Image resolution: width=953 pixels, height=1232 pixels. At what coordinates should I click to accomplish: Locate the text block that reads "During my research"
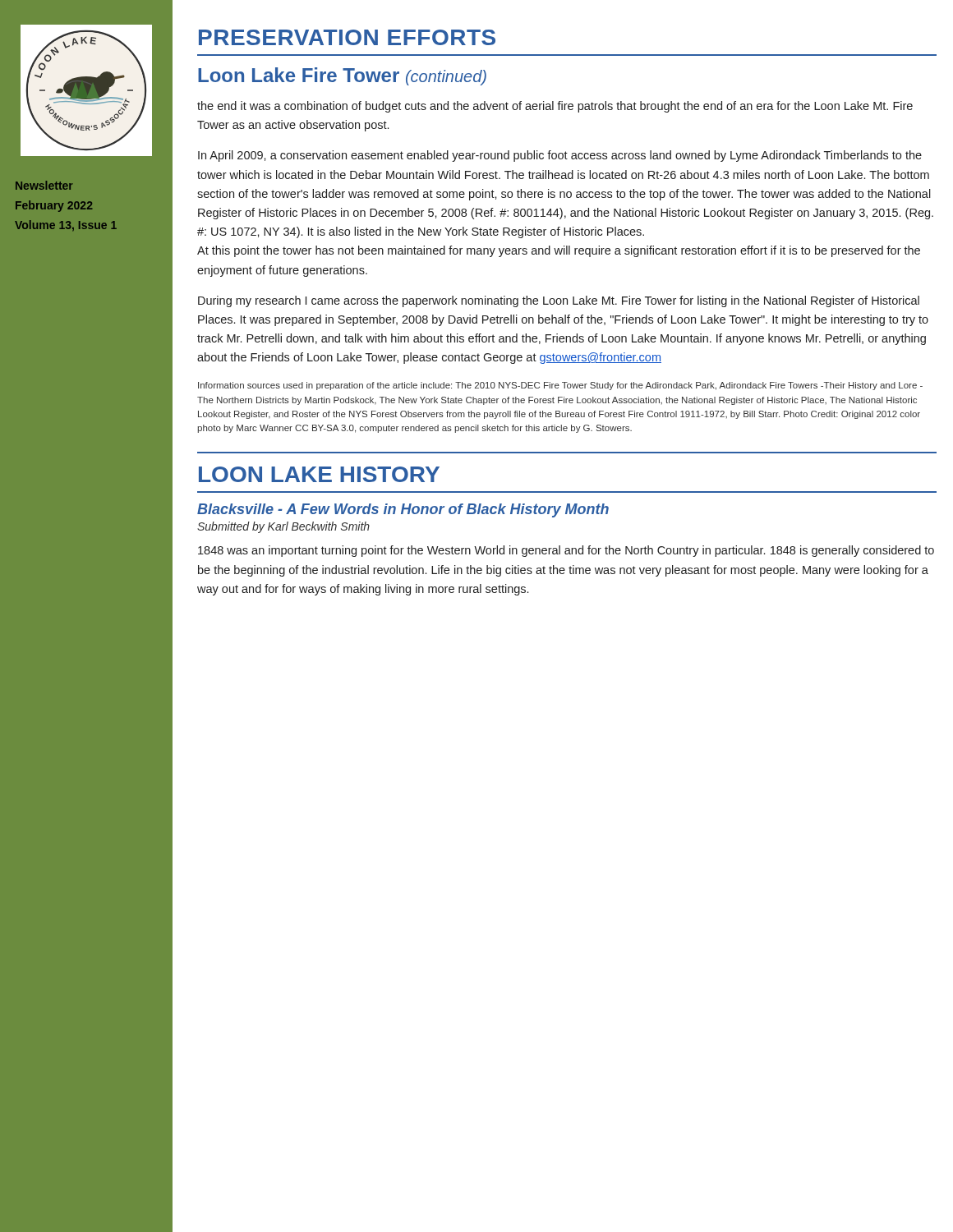563,329
